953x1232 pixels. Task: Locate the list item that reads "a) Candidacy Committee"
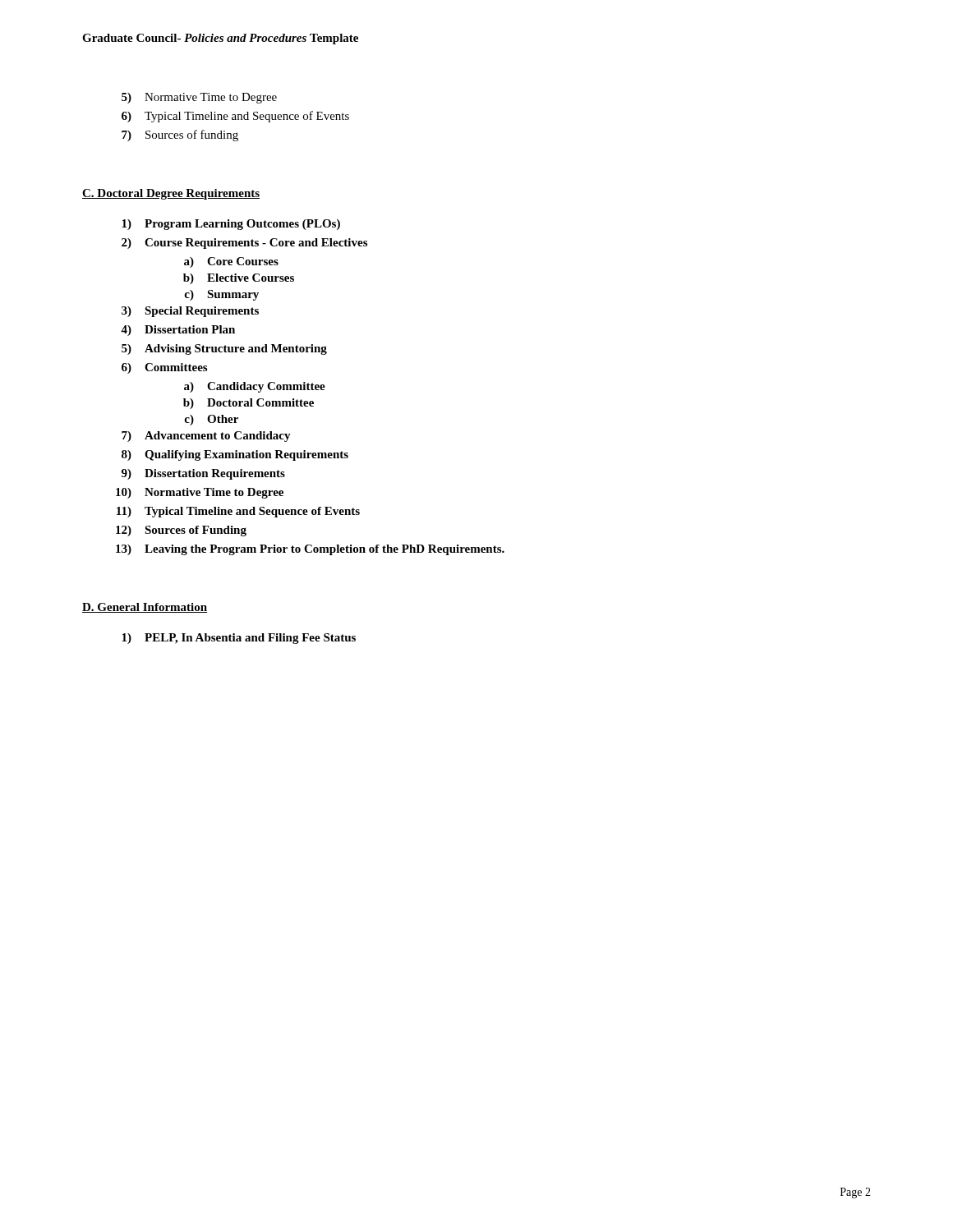tap(255, 387)
